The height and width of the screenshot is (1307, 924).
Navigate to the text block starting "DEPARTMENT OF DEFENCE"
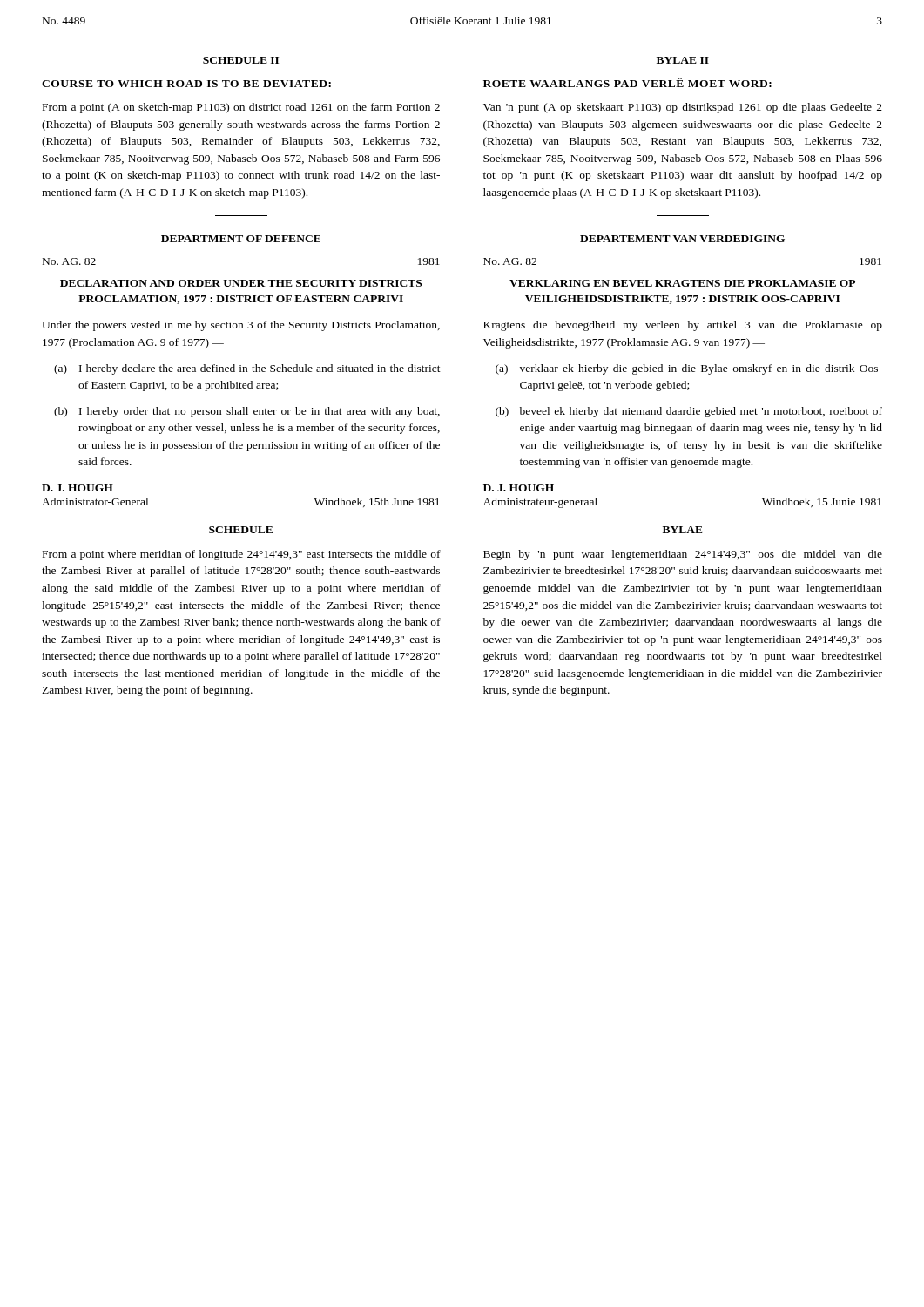(x=241, y=238)
